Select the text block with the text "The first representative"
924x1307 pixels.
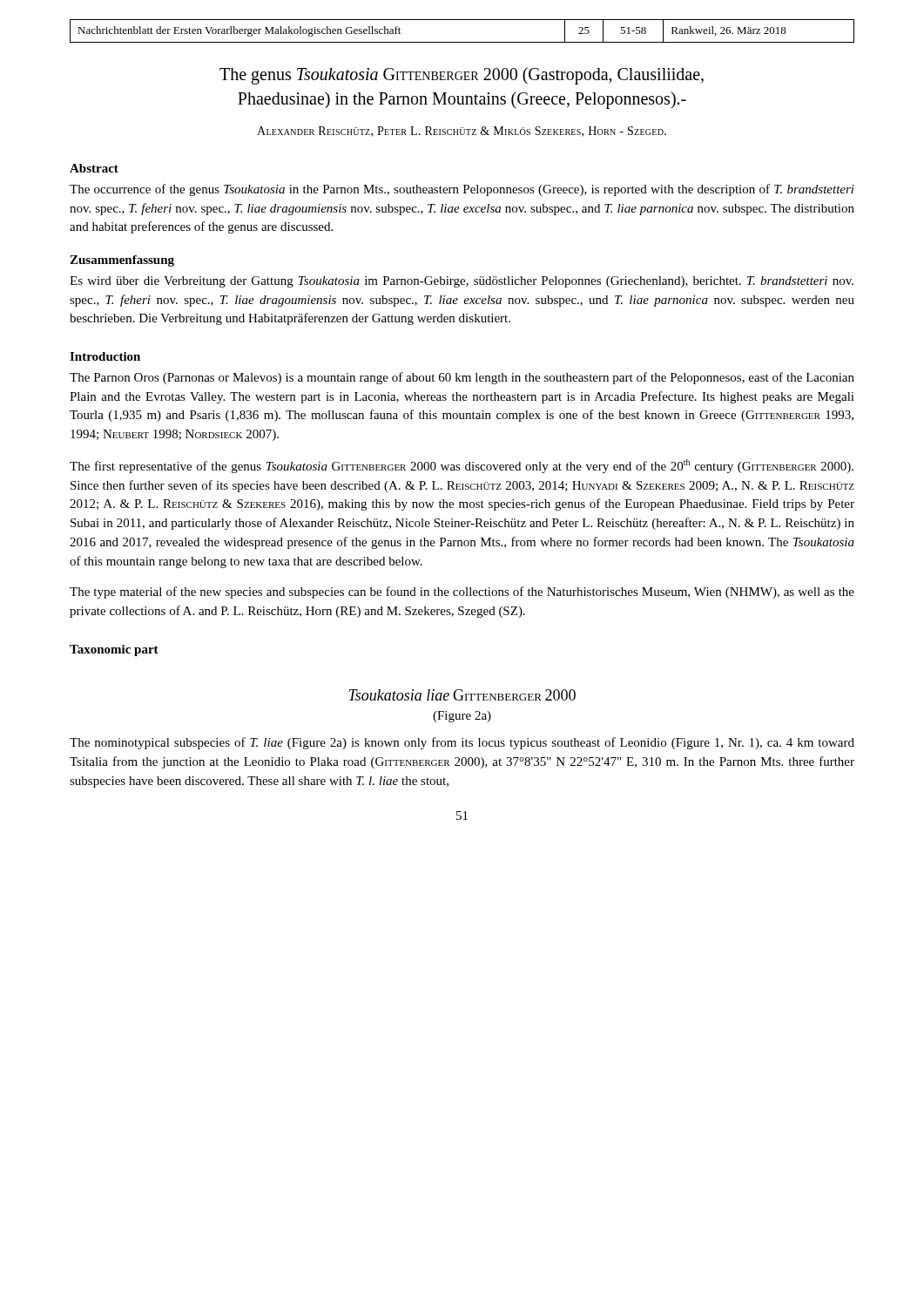click(x=462, y=513)
